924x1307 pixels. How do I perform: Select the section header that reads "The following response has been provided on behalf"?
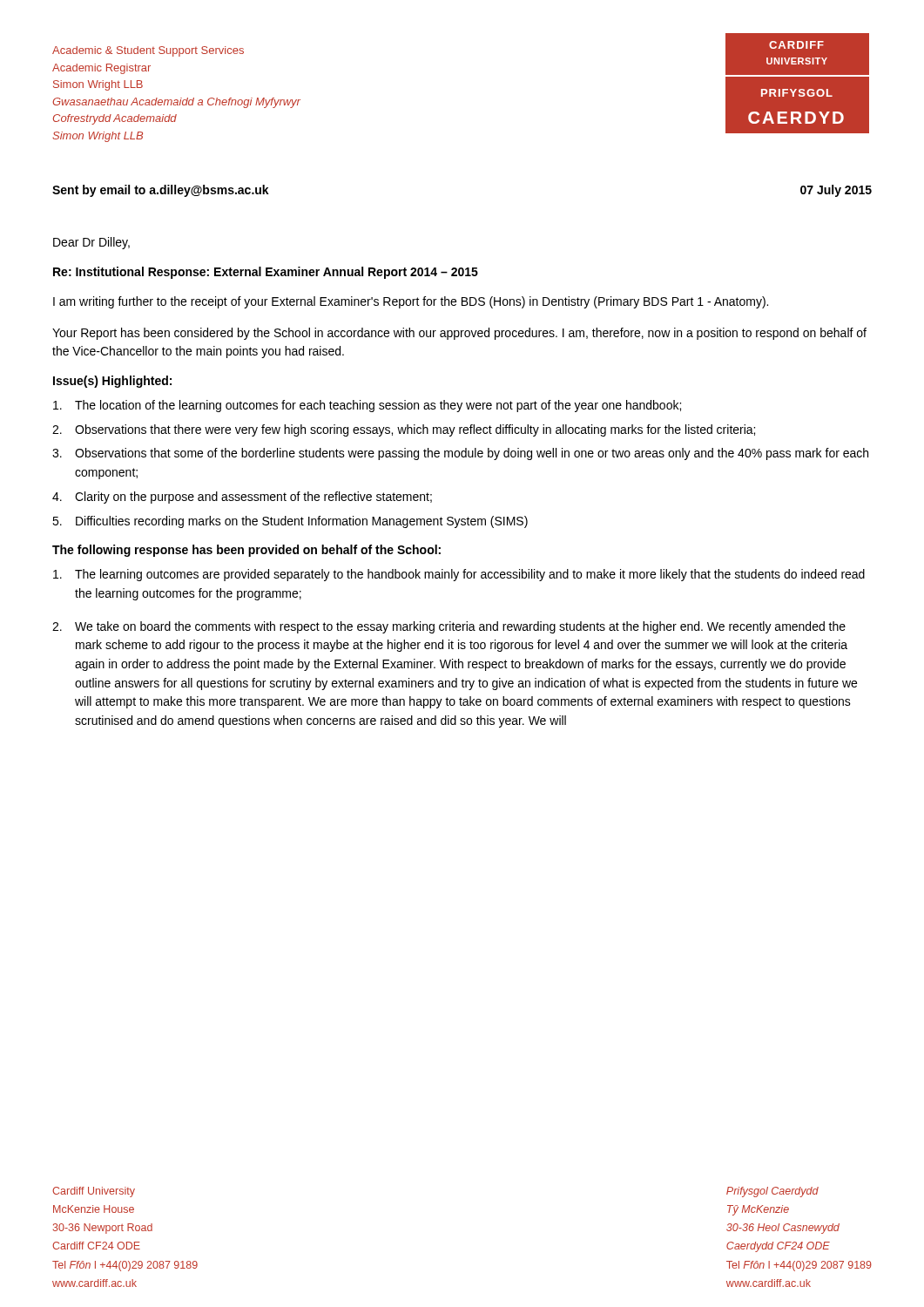[247, 550]
